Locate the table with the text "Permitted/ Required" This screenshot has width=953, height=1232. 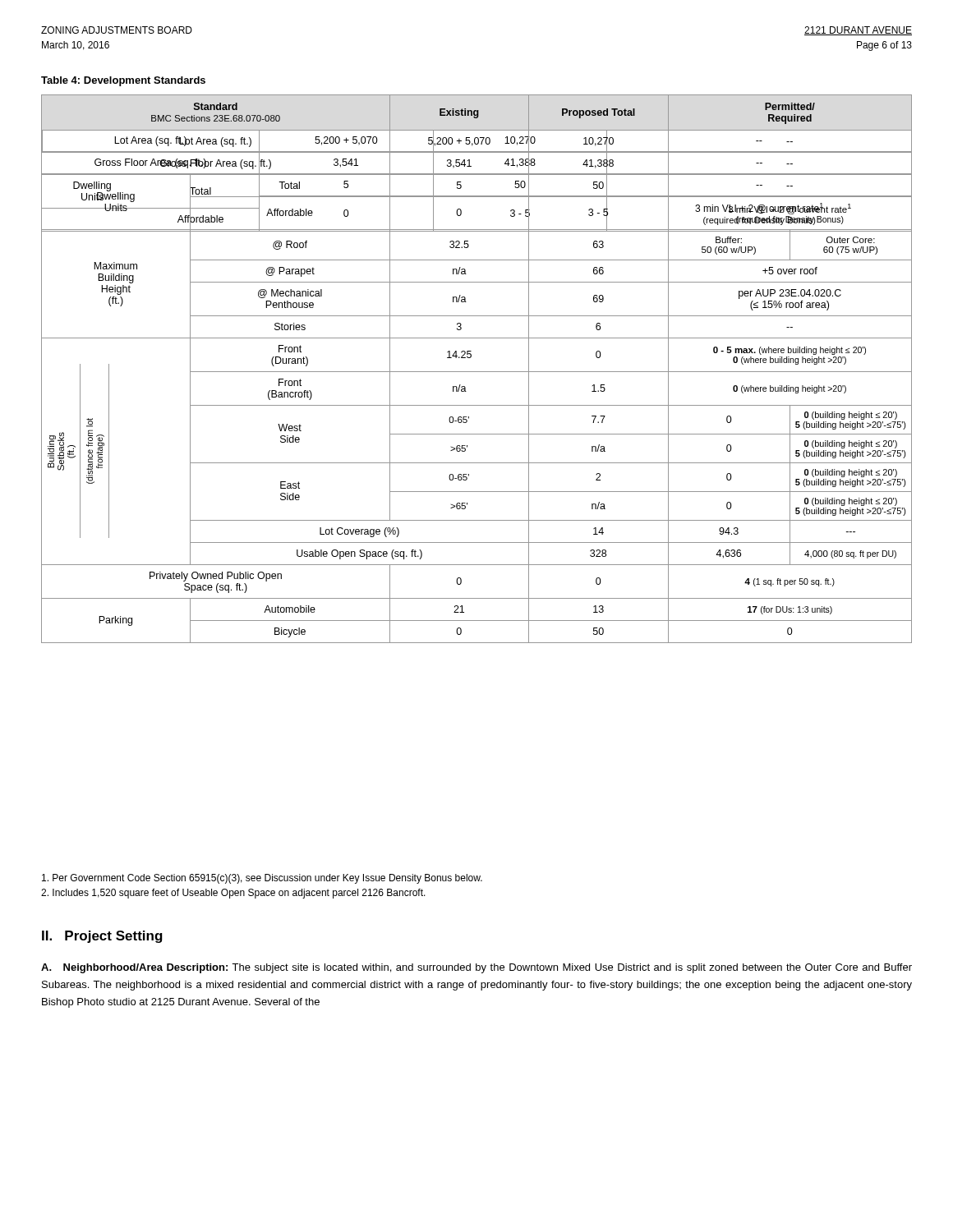[476, 163]
